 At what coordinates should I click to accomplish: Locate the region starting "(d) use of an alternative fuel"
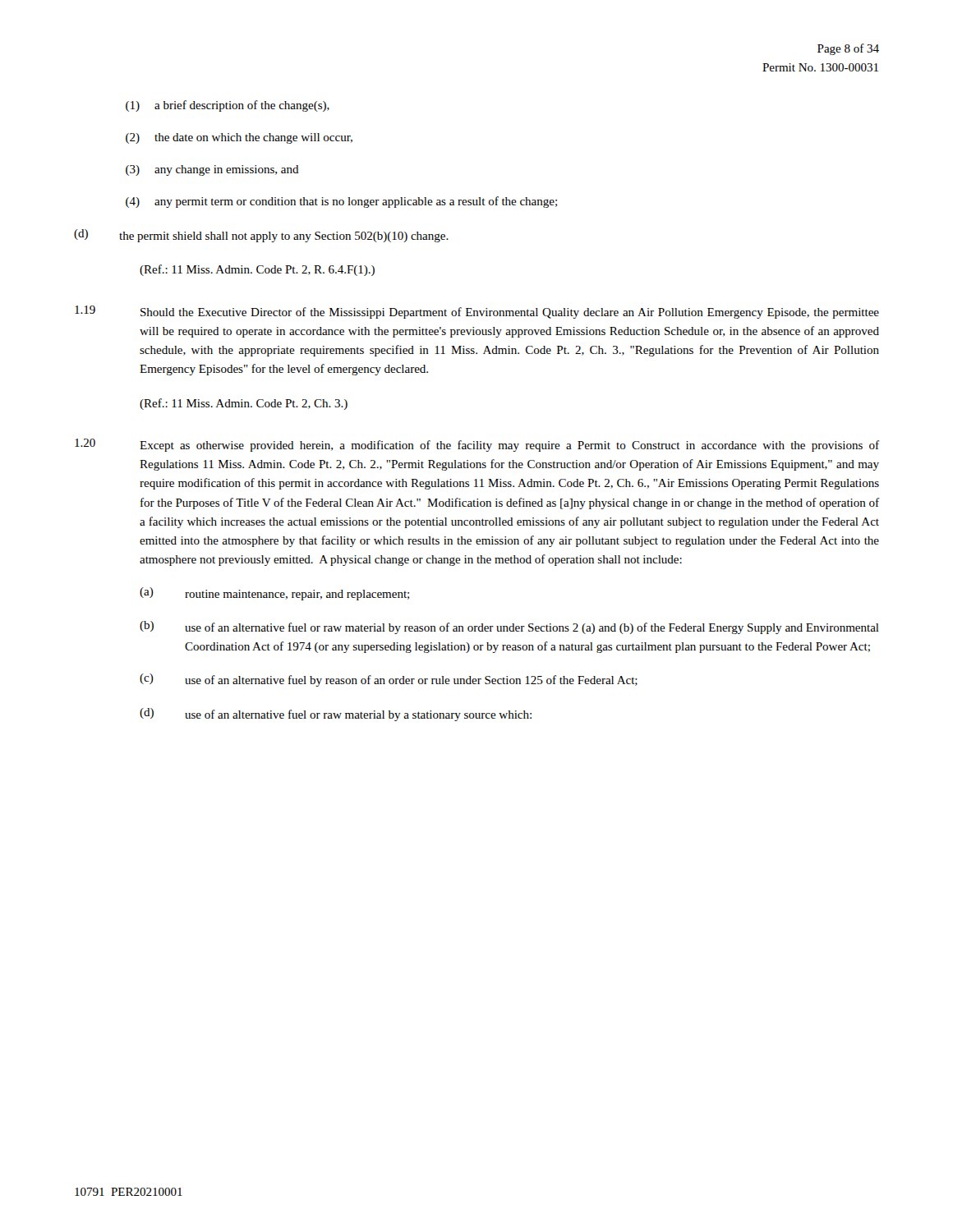[509, 715]
